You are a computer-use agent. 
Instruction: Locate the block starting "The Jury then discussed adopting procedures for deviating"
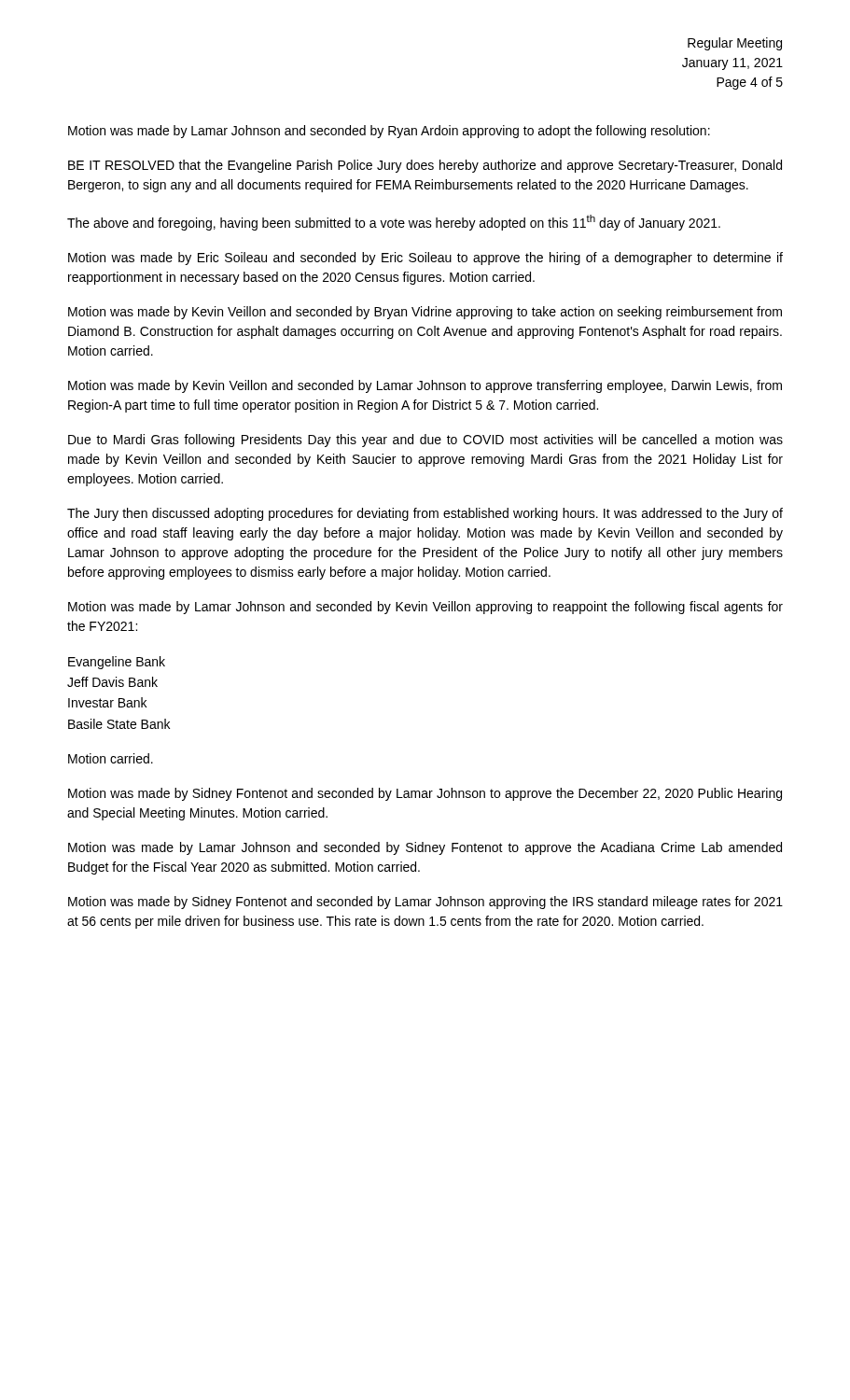[425, 542]
